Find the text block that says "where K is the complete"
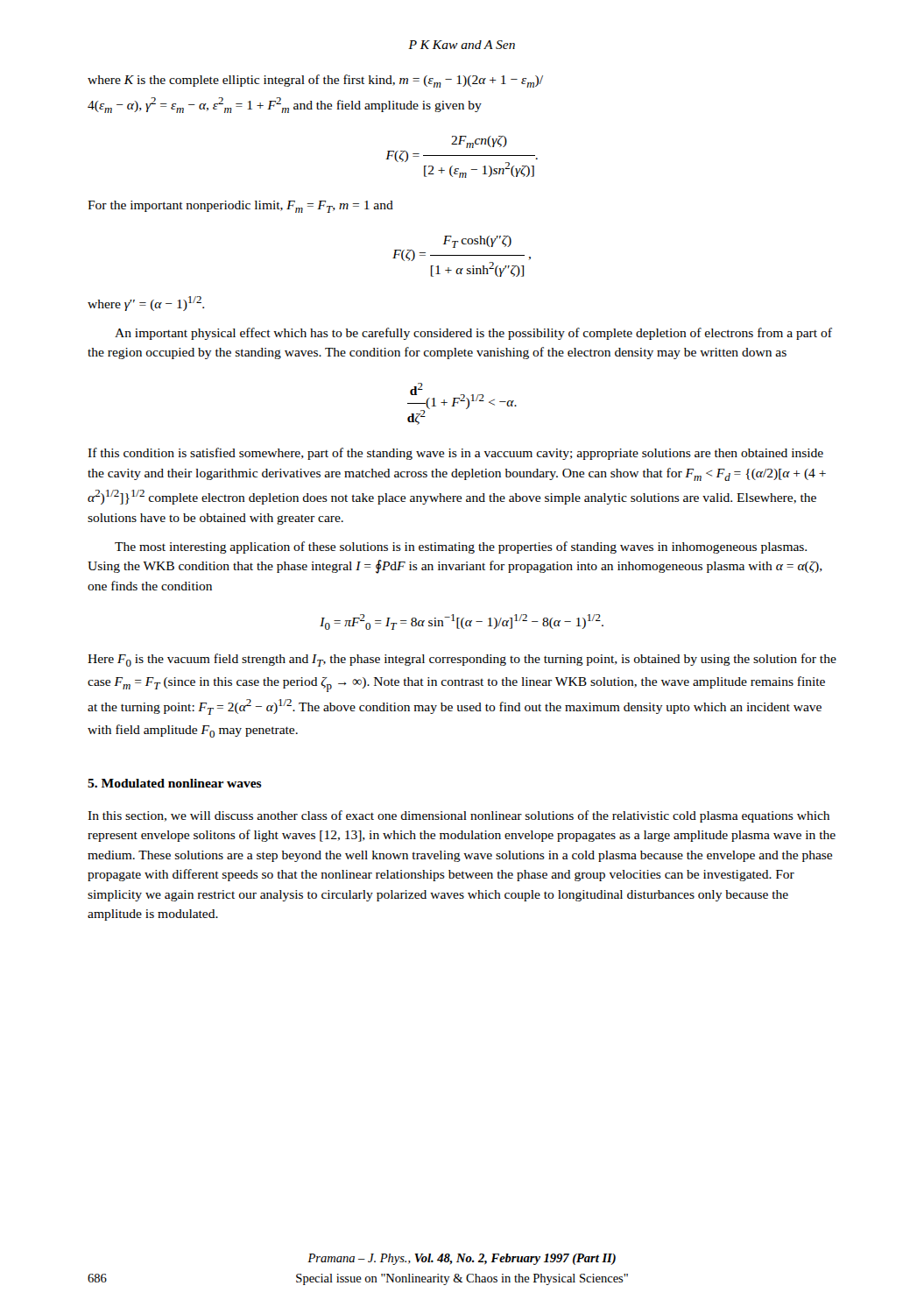Screen dimensions: 1314x924 tap(315, 94)
